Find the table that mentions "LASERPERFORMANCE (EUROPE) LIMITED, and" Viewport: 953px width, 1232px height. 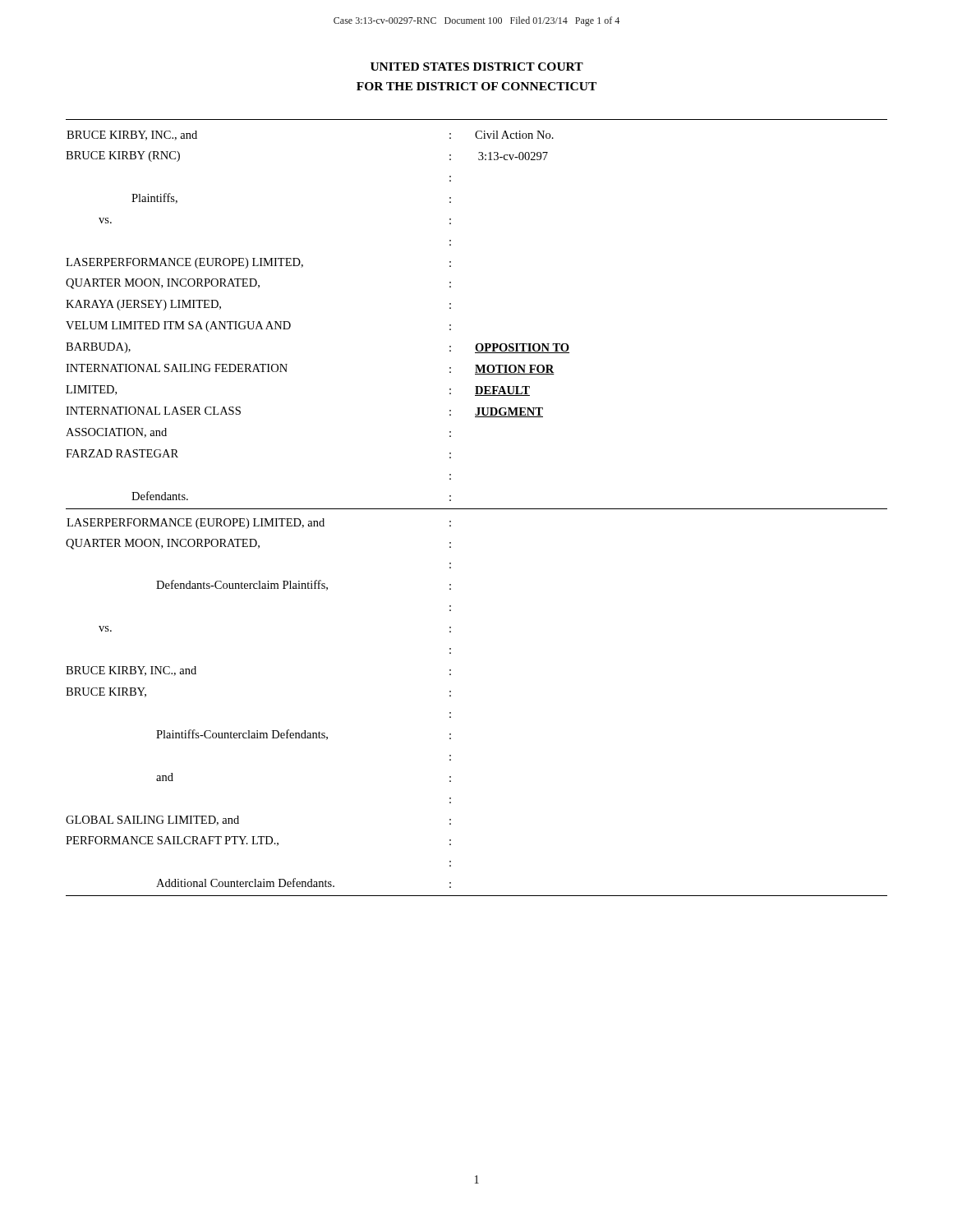[476, 508]
